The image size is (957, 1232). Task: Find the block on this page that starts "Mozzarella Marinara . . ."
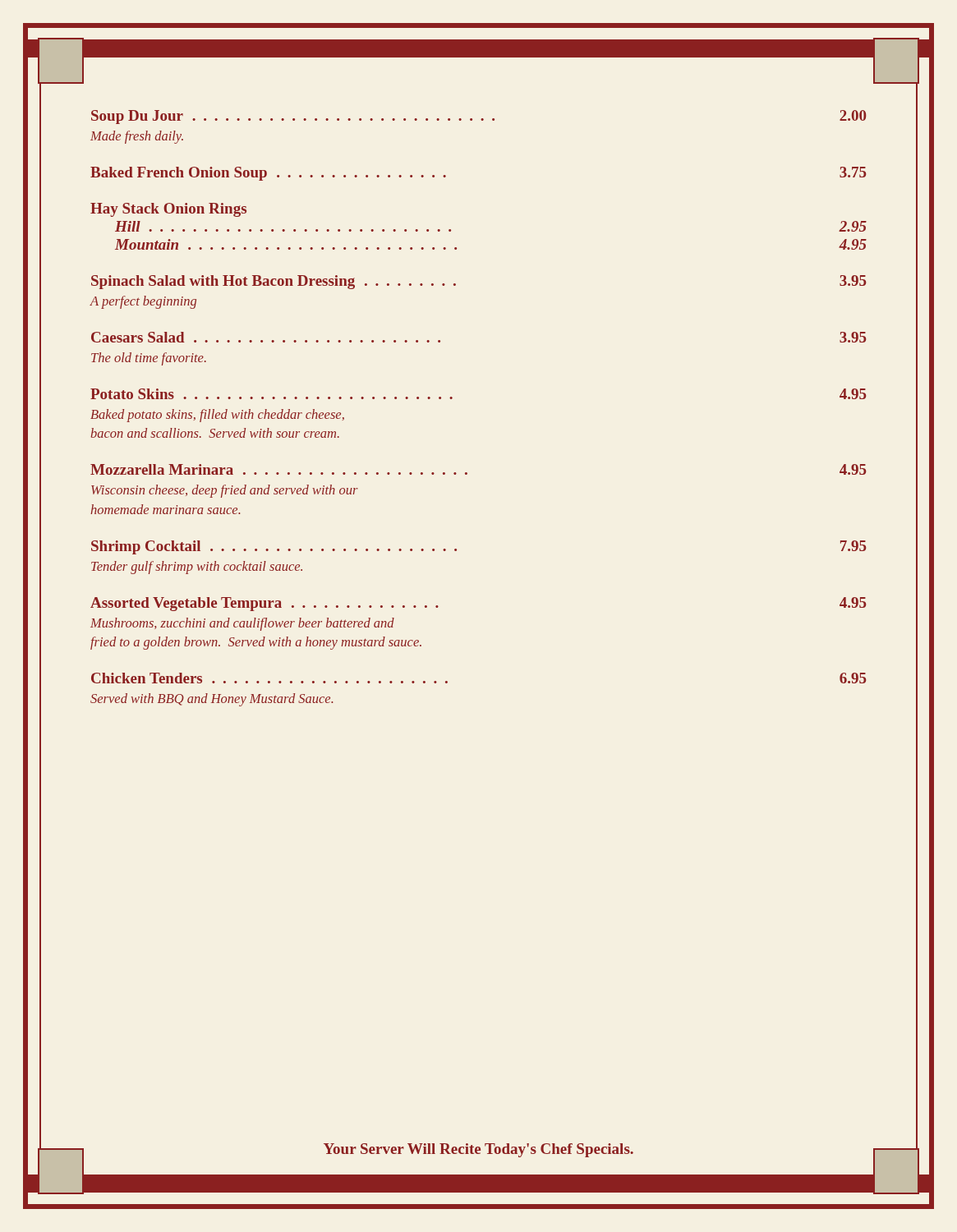click(x=225, y=469)
